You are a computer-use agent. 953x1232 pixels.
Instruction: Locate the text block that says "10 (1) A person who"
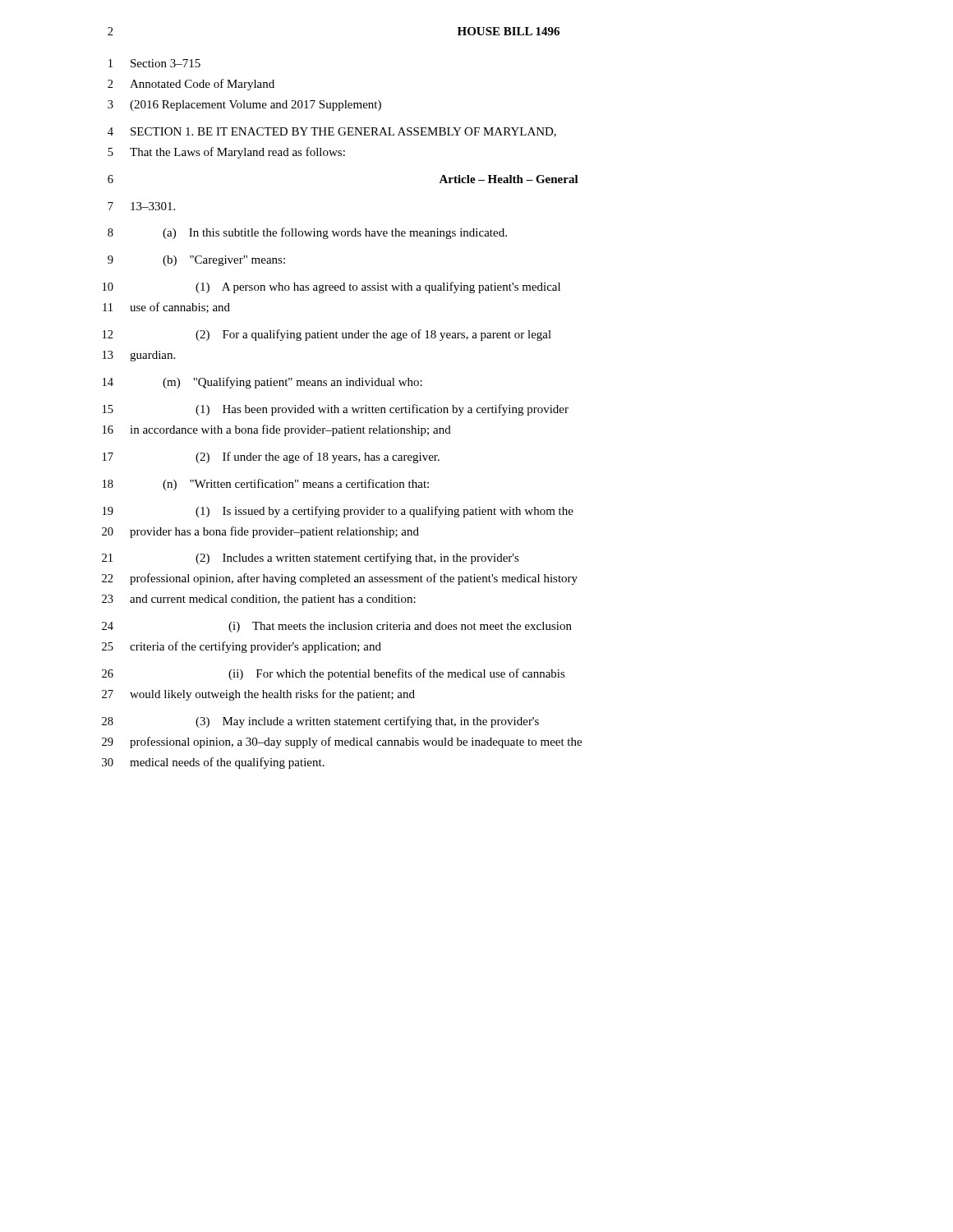click(x=485, y=298)
